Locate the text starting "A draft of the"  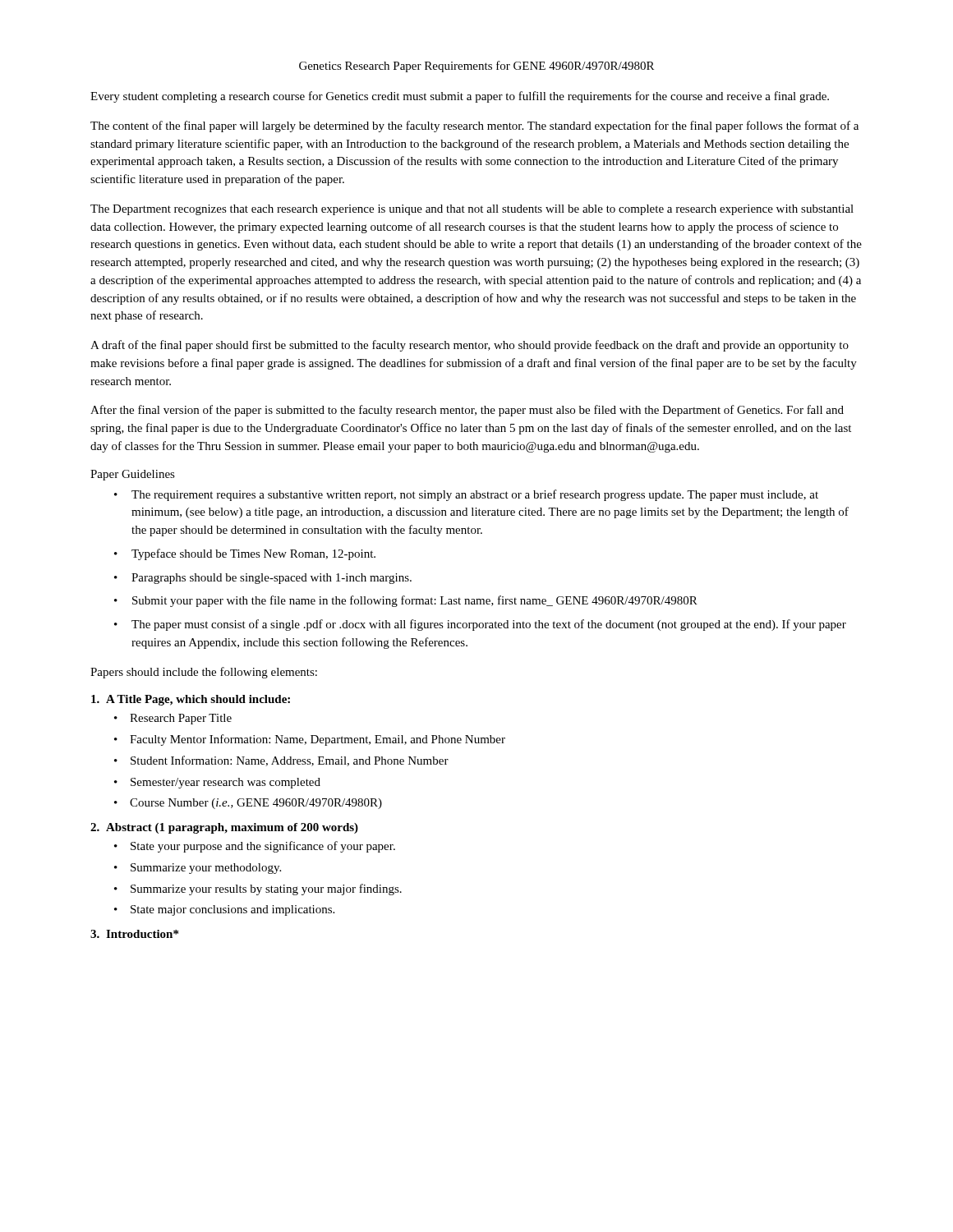(473, 363)
